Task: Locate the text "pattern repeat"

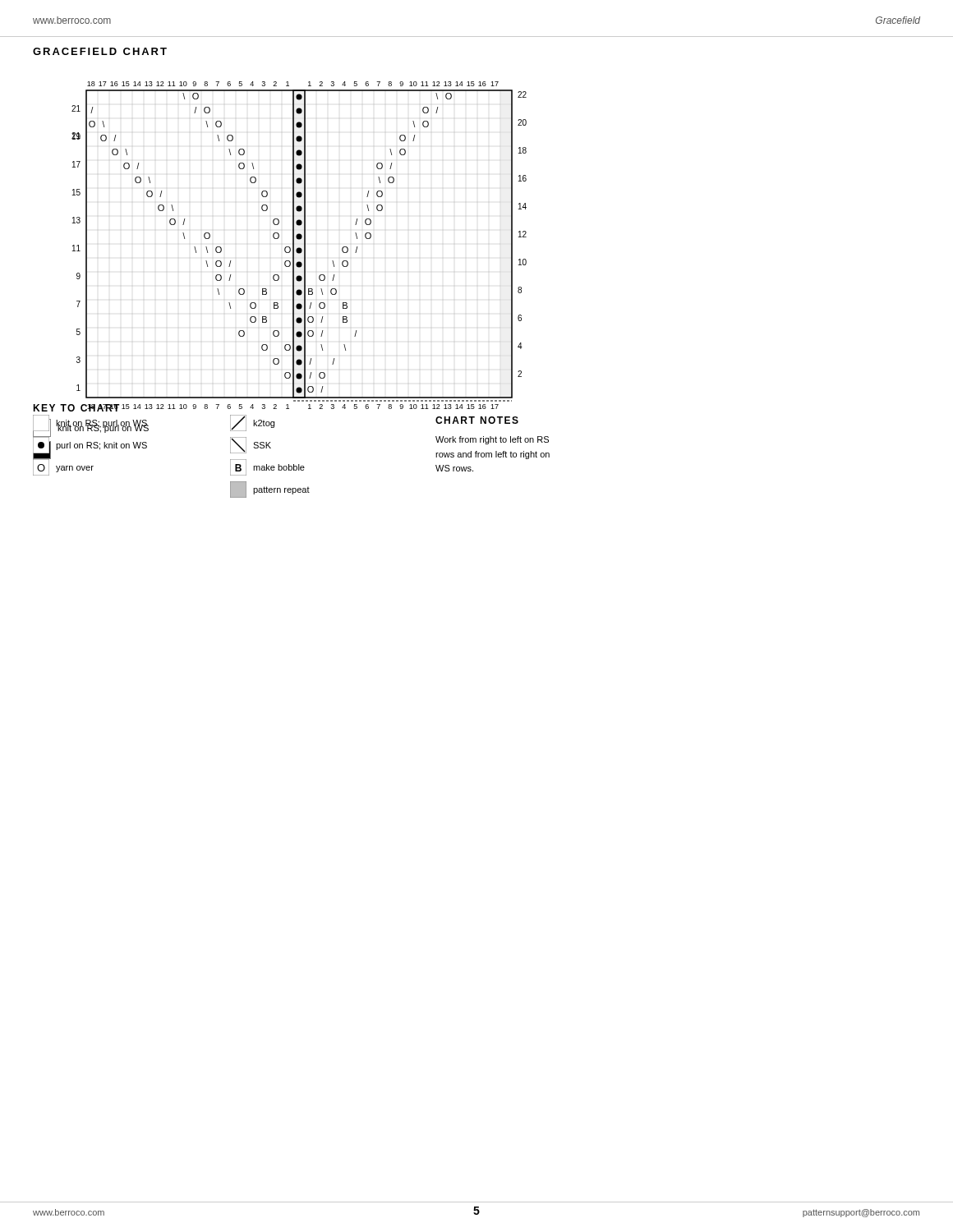Action: click(x=270, y=490)
